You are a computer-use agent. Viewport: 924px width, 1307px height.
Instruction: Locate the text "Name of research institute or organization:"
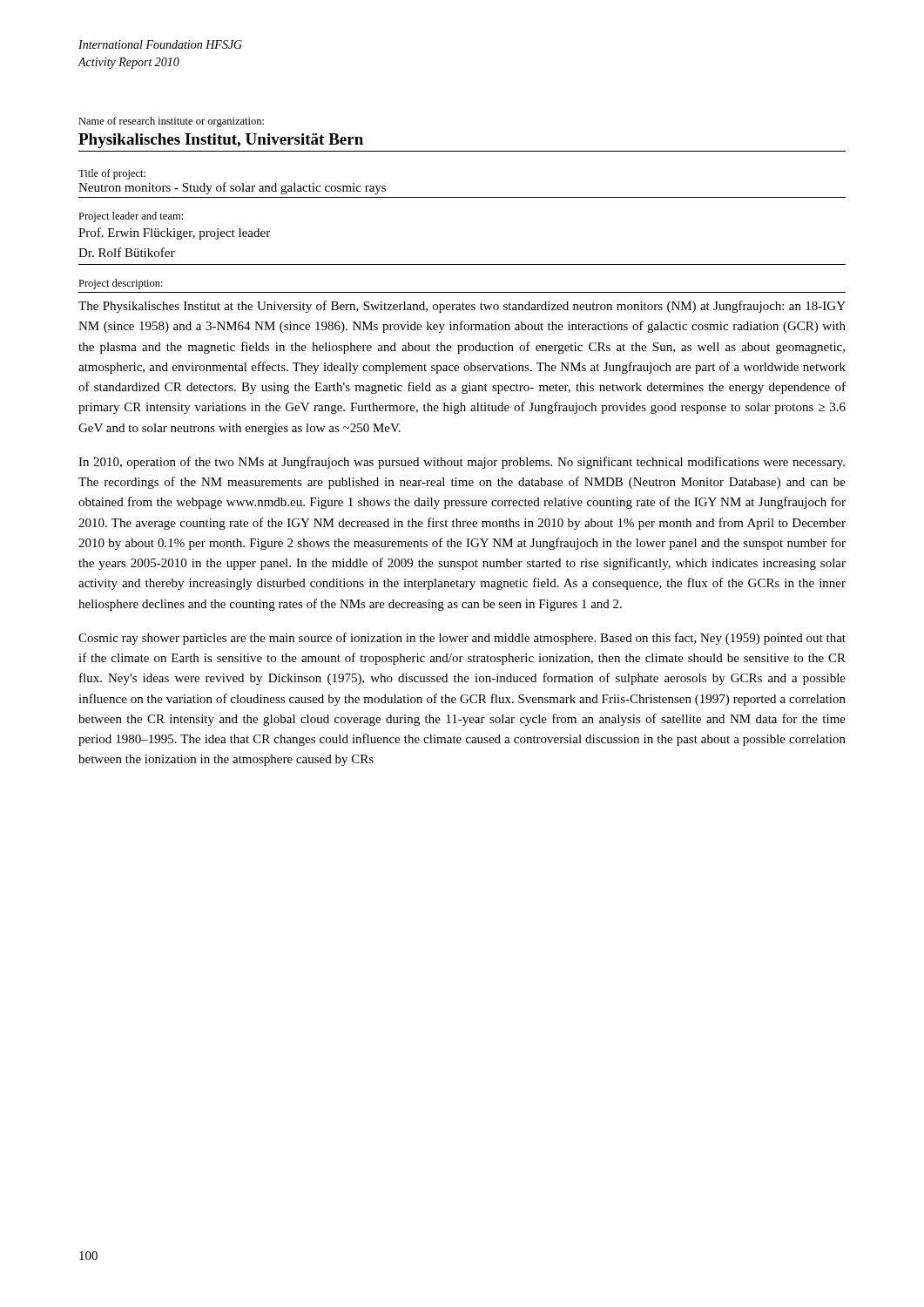(172, 121)
